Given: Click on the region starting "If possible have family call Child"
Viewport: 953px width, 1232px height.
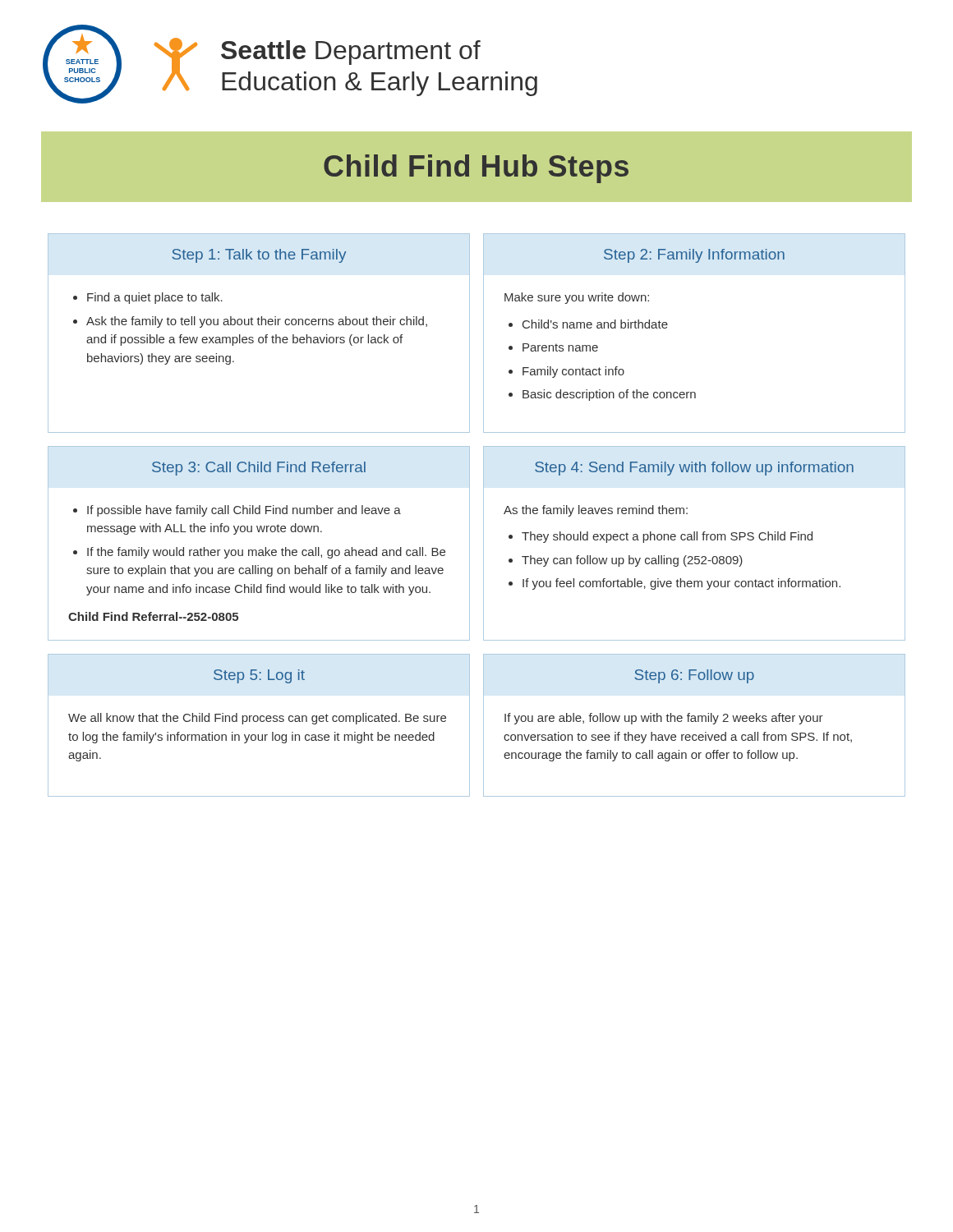Looking at the screenshot, I should click(x=243, y=518).
